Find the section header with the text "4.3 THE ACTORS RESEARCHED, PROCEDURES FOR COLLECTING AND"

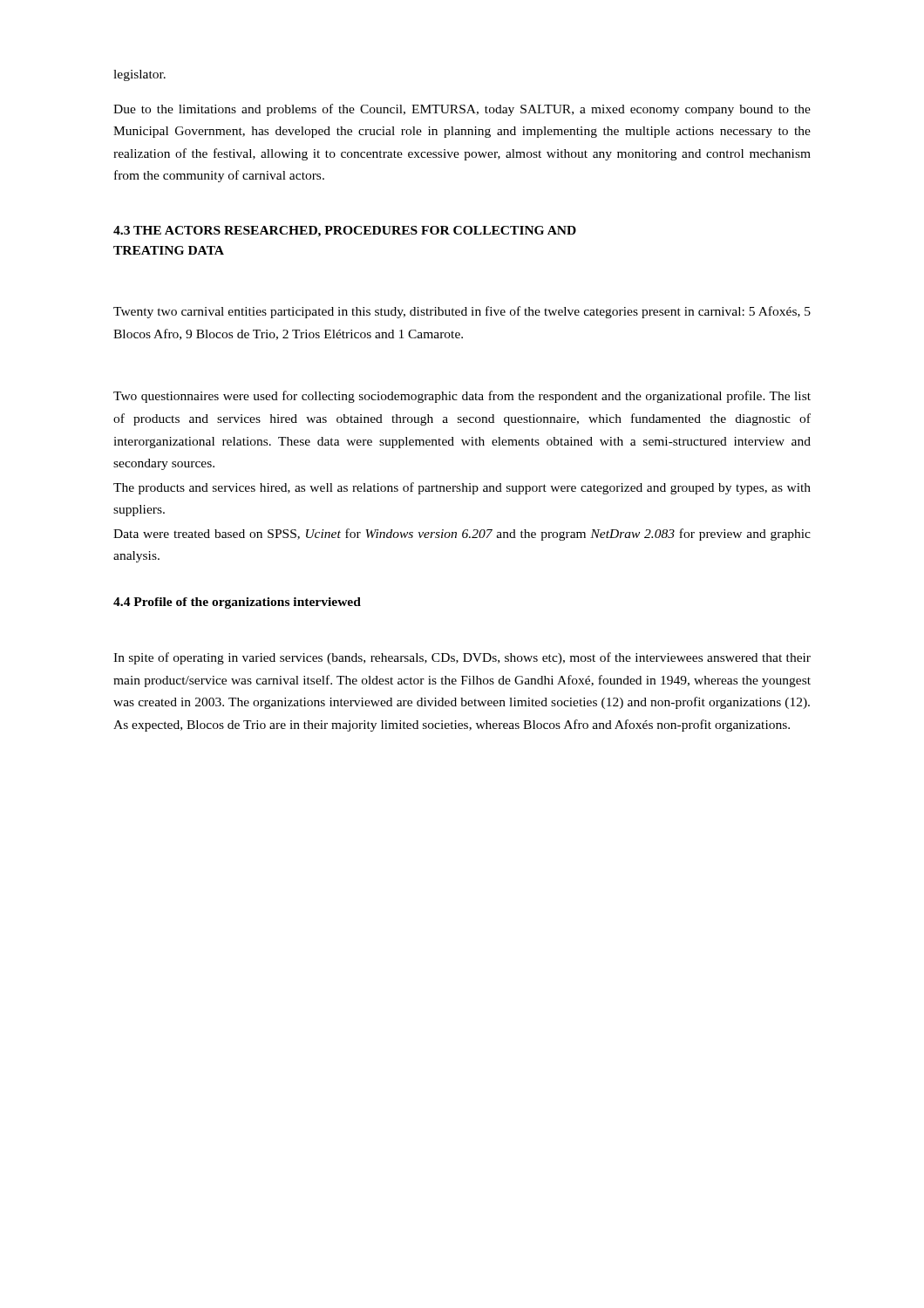pos(345,240)
